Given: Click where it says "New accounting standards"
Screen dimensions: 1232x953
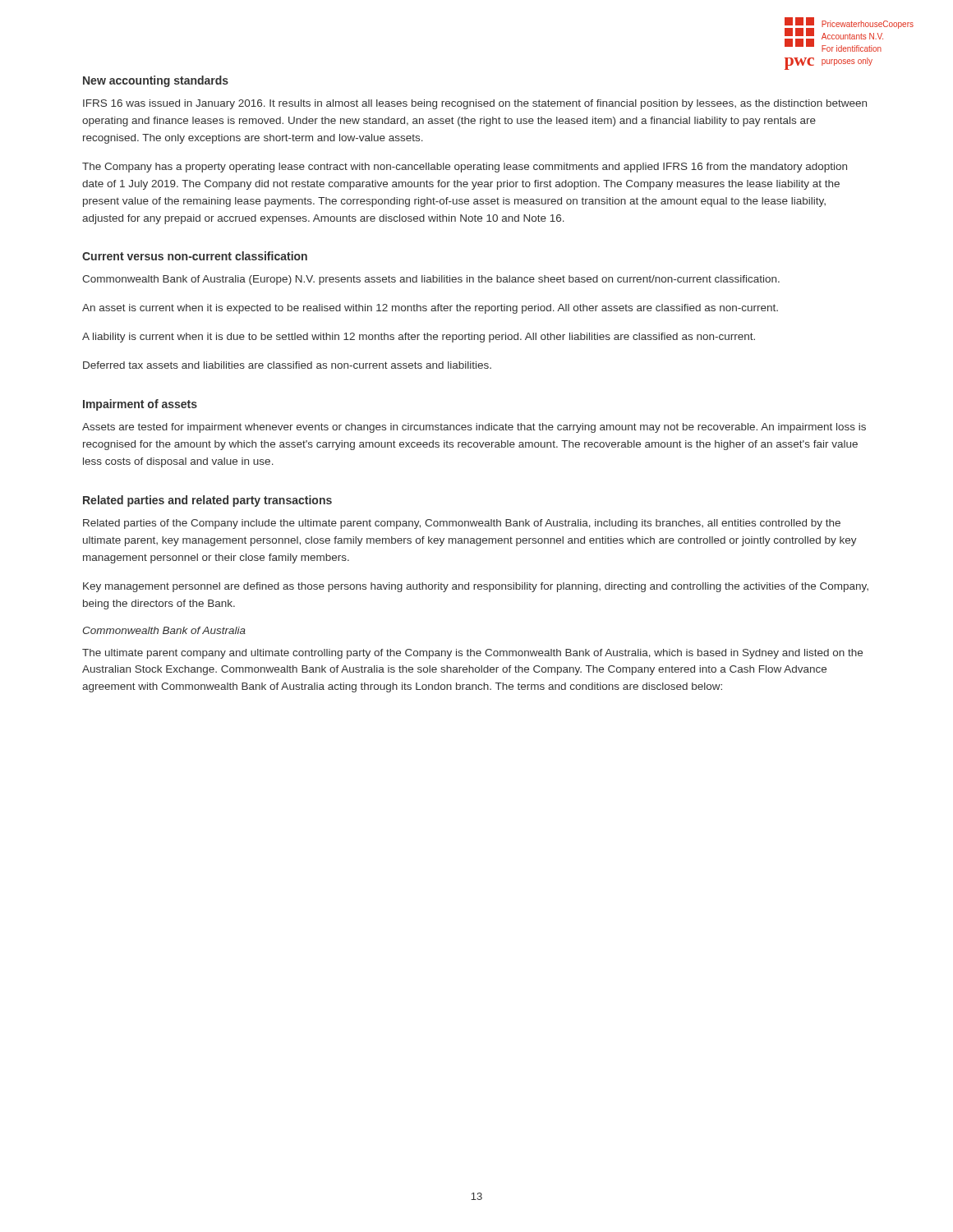Looking at the screenshot, I should tap(155, 81).
